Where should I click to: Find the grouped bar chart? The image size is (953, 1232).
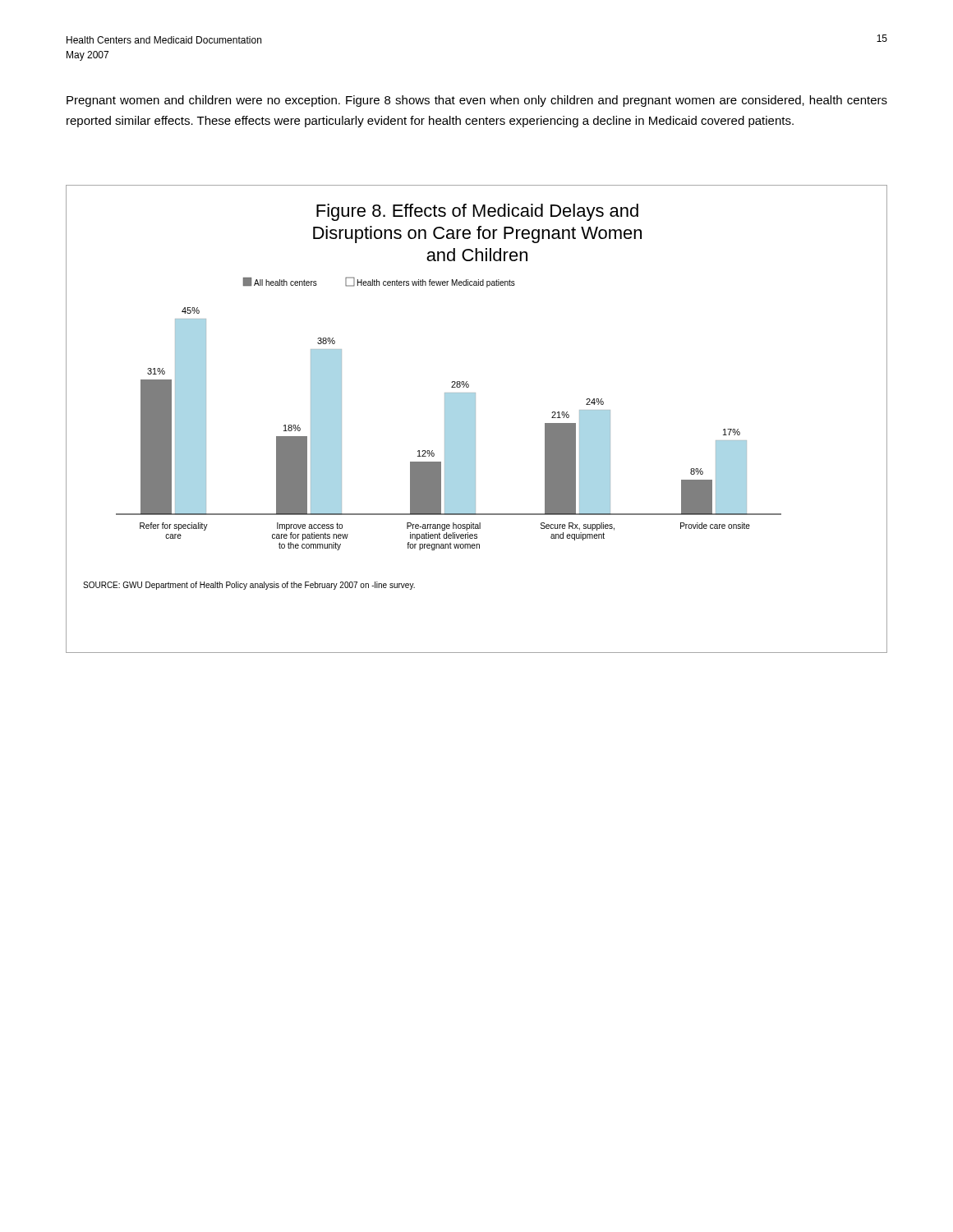pos(476,419)
